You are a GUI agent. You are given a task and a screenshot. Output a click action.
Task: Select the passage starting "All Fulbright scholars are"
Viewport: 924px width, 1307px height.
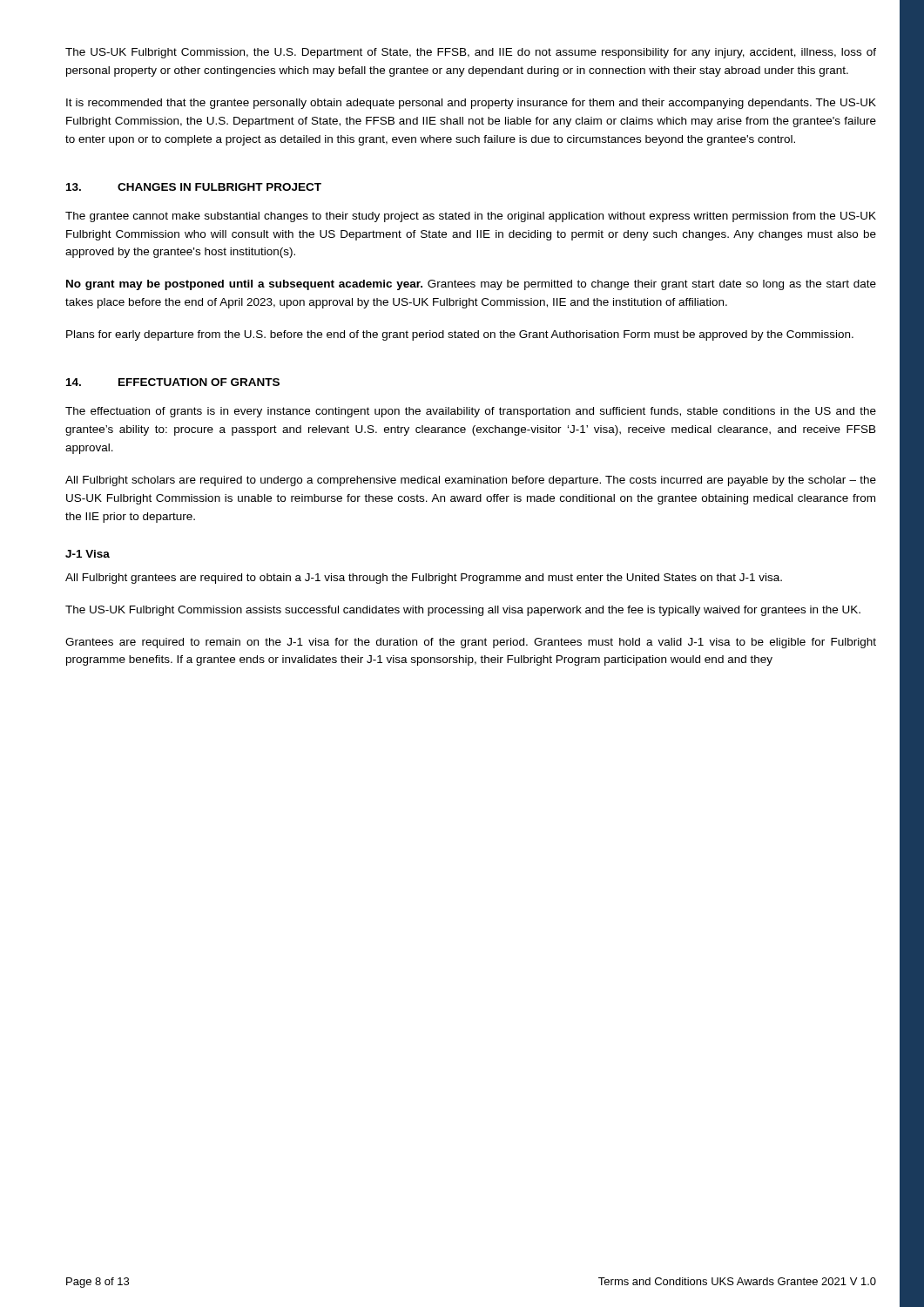471,498
